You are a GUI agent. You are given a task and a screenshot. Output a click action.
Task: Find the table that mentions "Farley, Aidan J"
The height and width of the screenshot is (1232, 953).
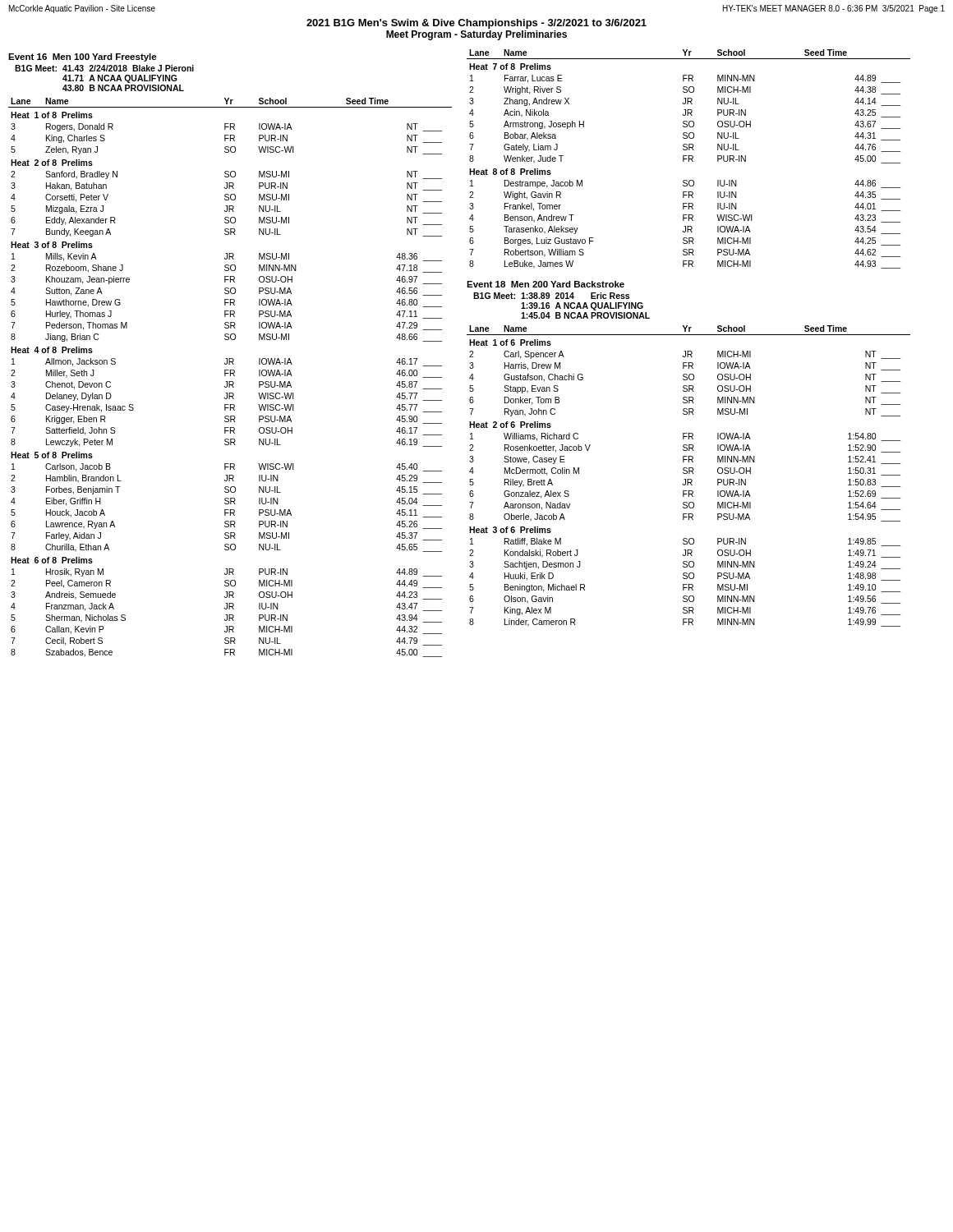coord(230,377)
